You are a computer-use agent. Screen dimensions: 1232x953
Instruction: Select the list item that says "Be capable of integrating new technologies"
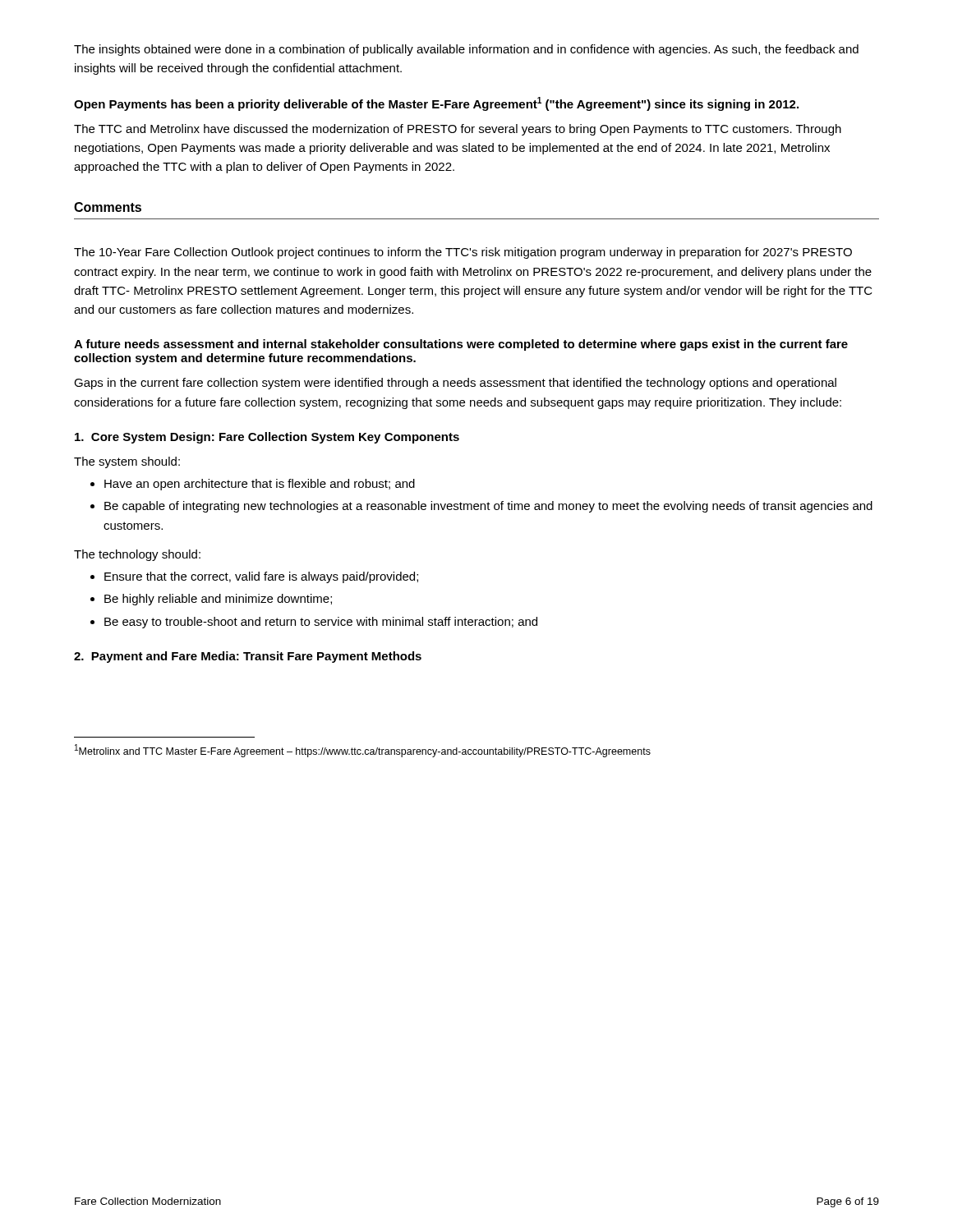[x=488, y=515]
